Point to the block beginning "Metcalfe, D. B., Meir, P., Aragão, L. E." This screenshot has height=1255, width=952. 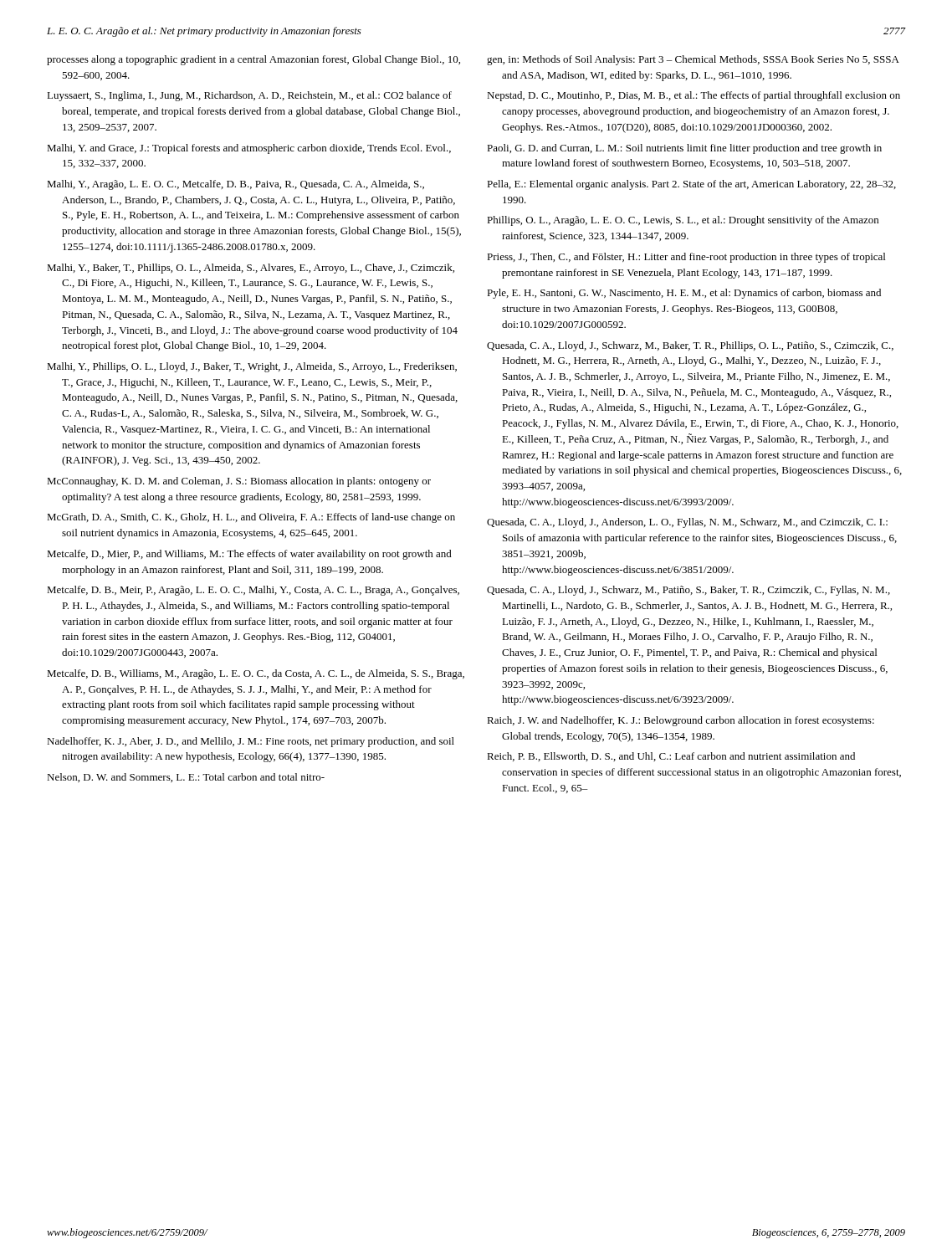(253, 621)
